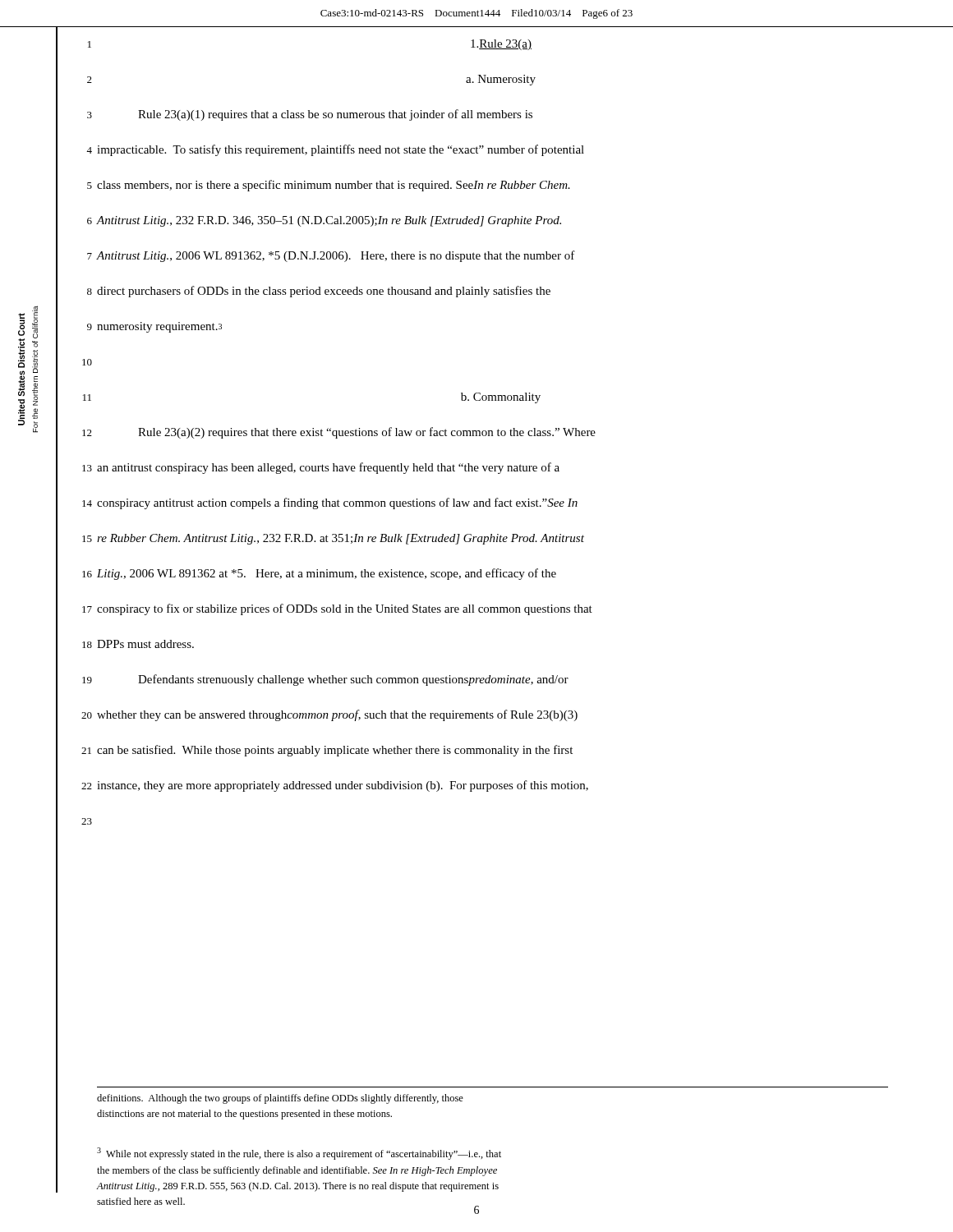Click on the text block that says "Rule 23(a)(2) requires"
This screenshot has height=1232, width=953.
click(367, 432)
